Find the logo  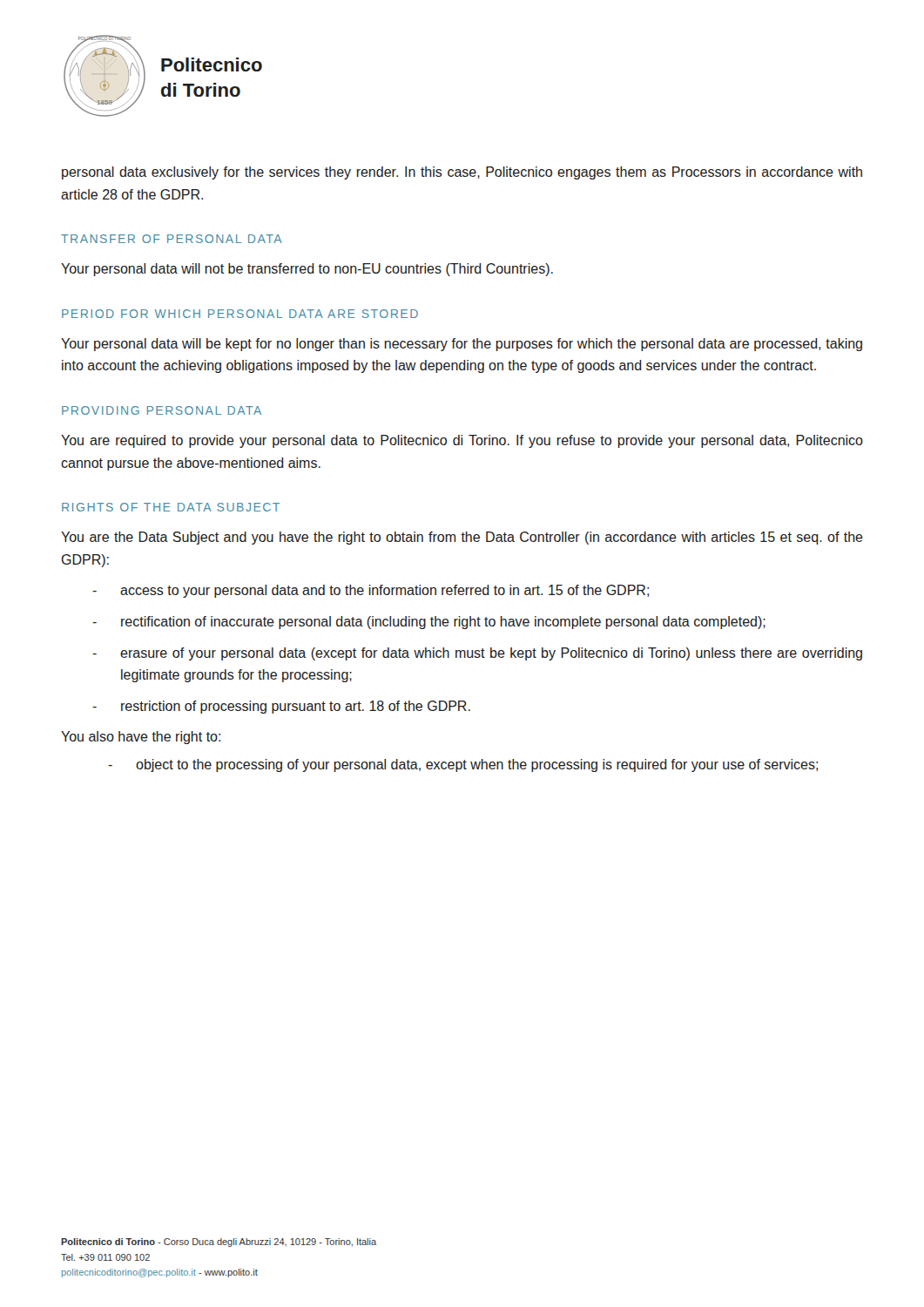point(105,78)
